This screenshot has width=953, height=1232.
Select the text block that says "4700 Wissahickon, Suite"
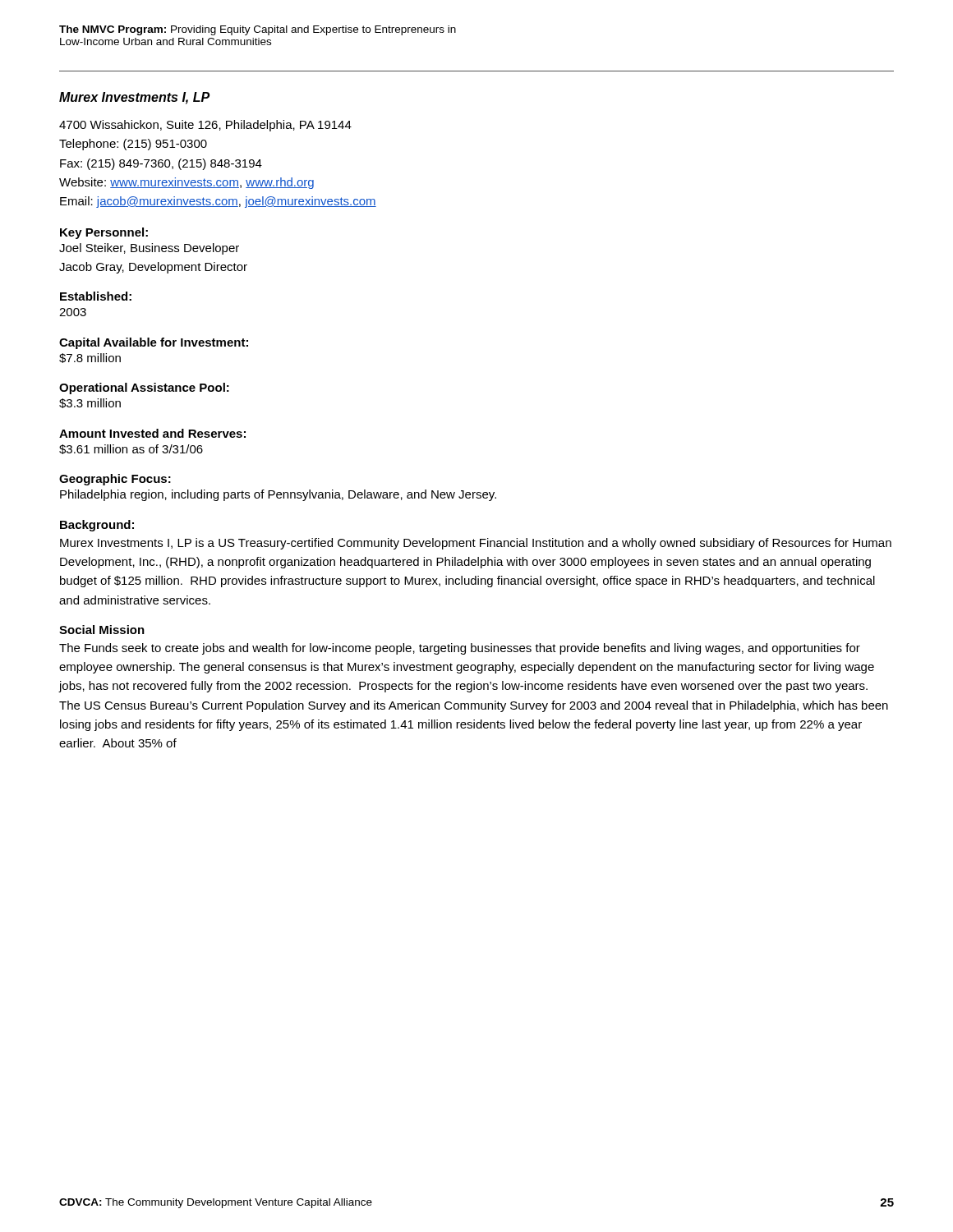(x=218, y=163)
